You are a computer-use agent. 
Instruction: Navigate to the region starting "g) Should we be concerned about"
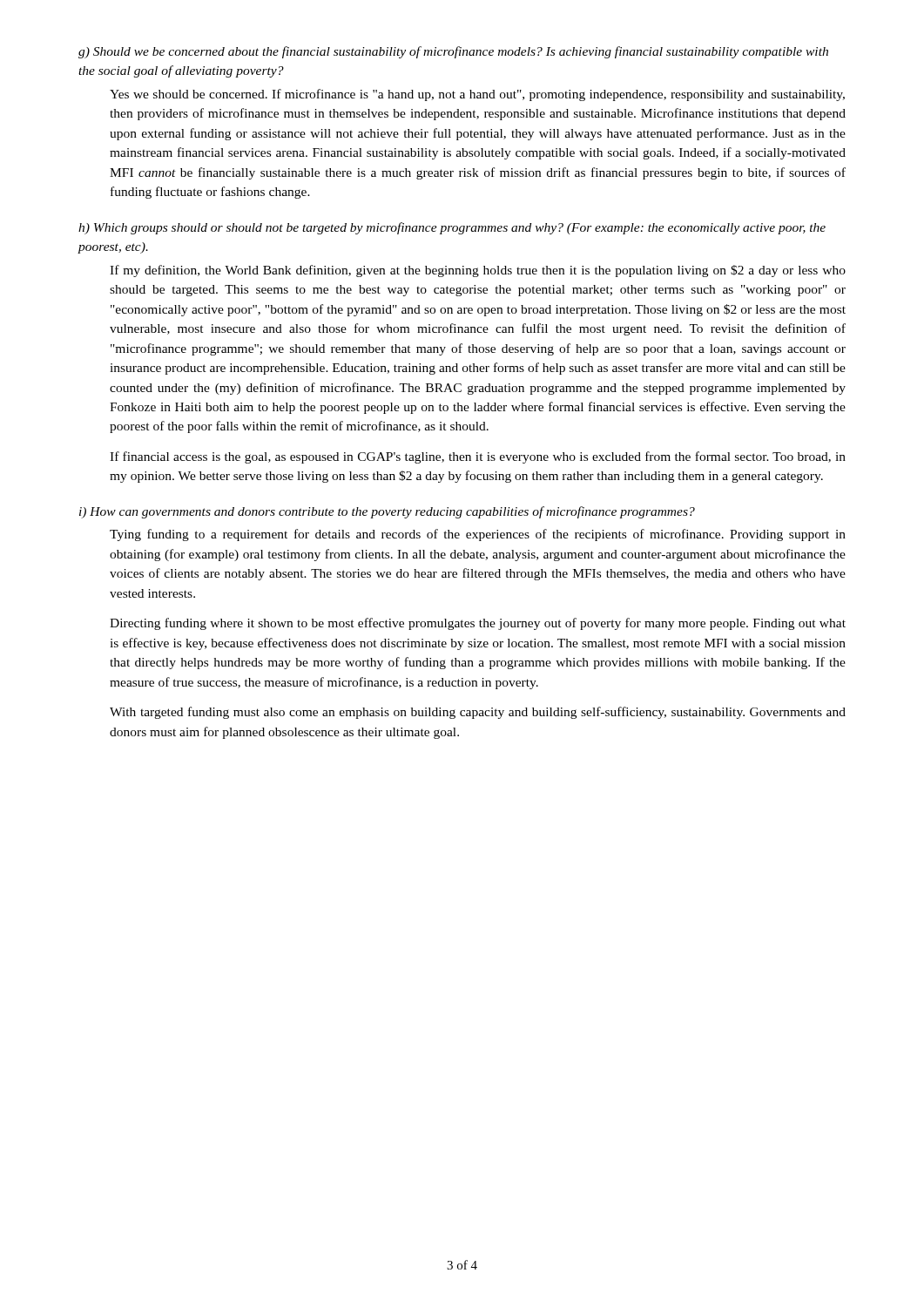coord(454,61)
